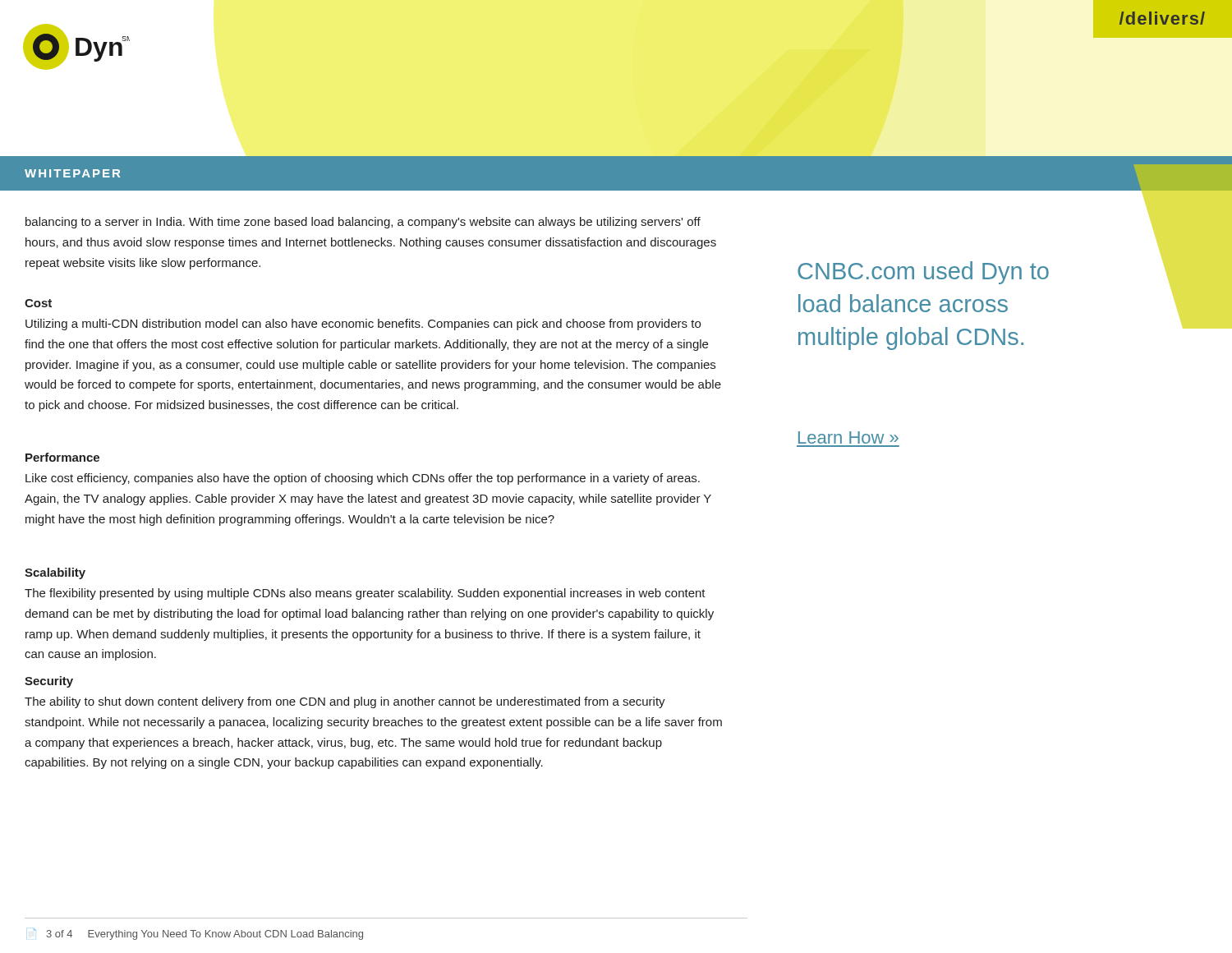This screenshot has height=953, width=1232.
Task: Select the text starting "The flexibility presented by using"
Action: coord(369,623)
